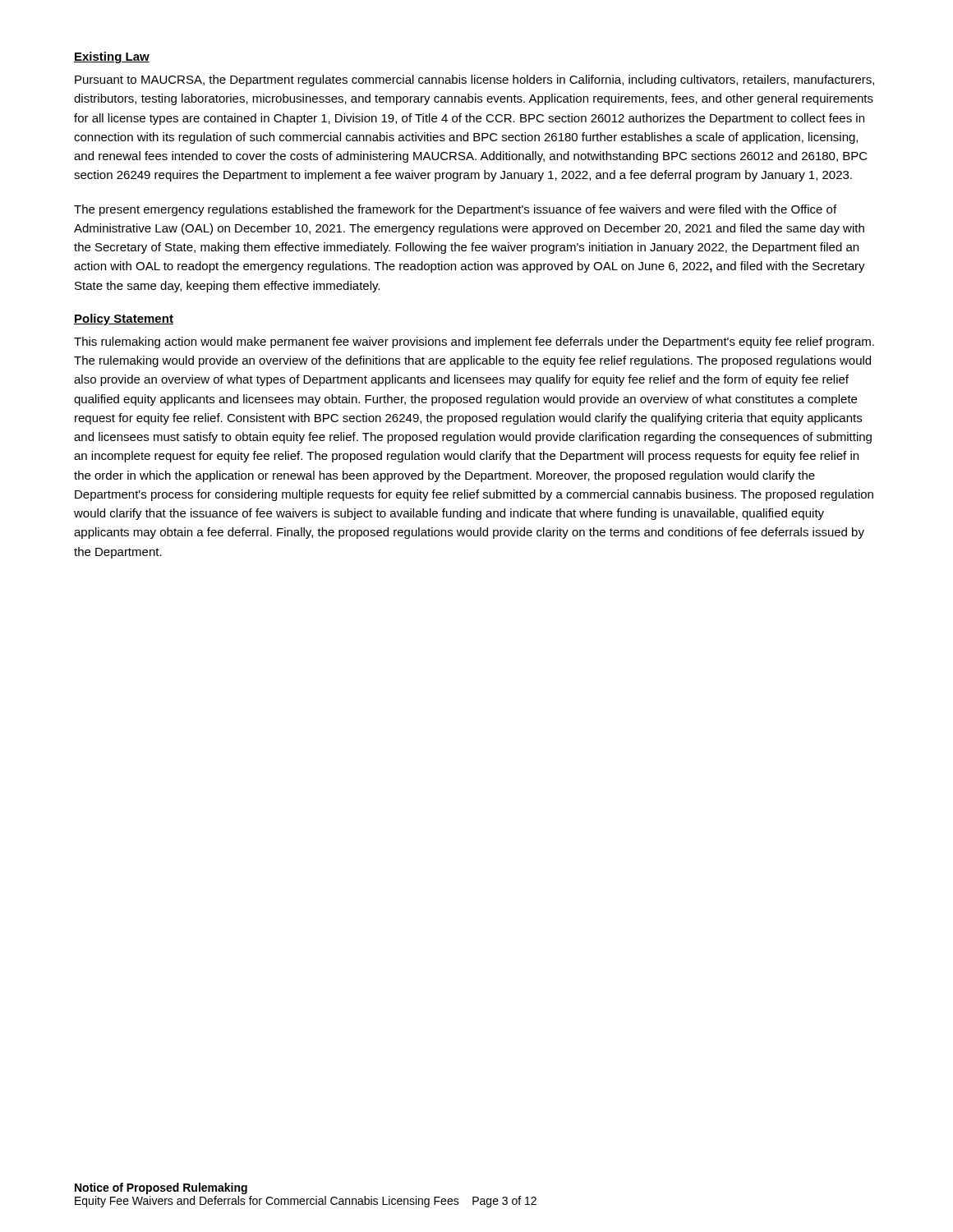Locate the section header containing "Existing Law"

112,56
